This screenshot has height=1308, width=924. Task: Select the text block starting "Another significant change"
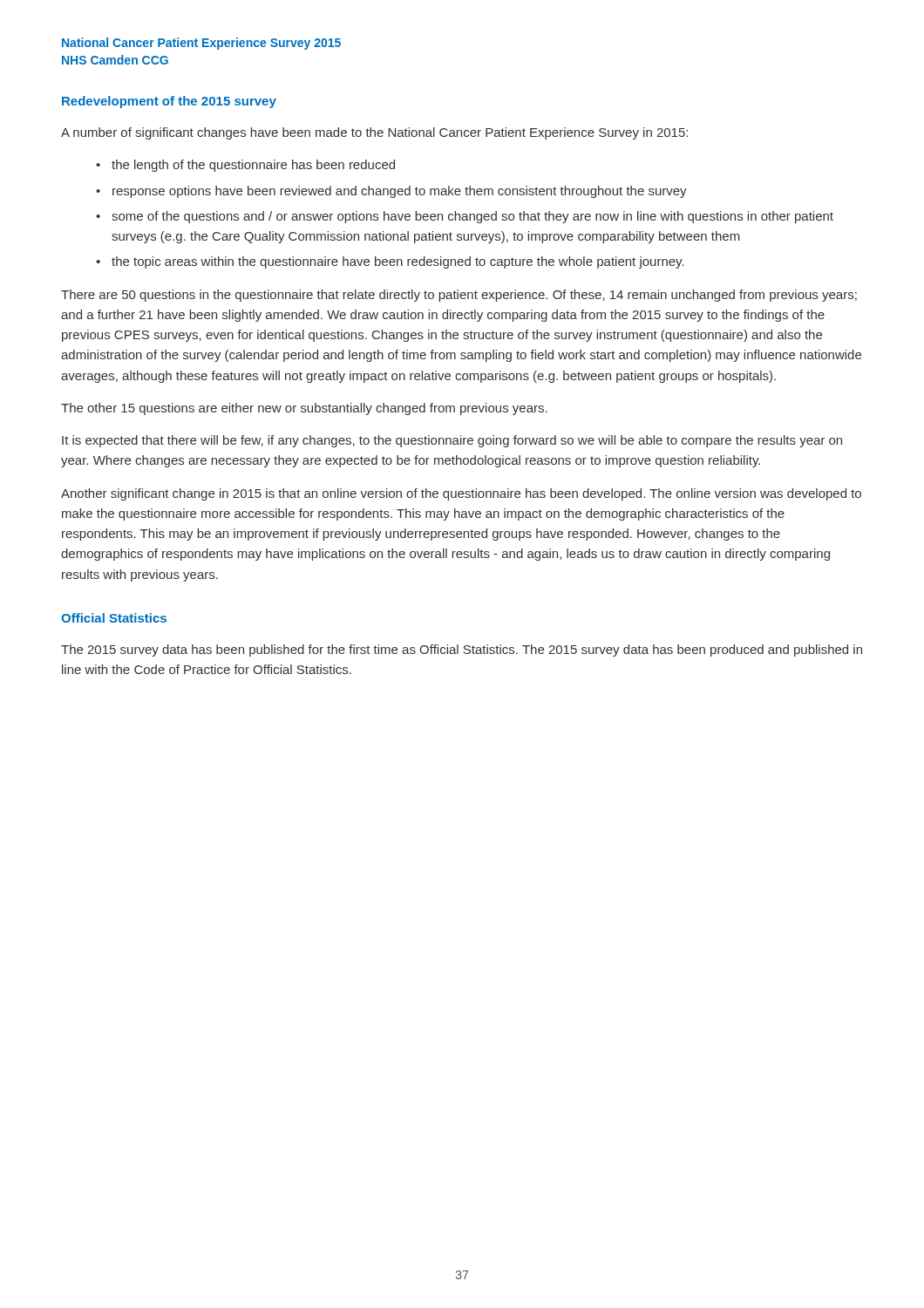pyautogui.click(x=461, y=533)
